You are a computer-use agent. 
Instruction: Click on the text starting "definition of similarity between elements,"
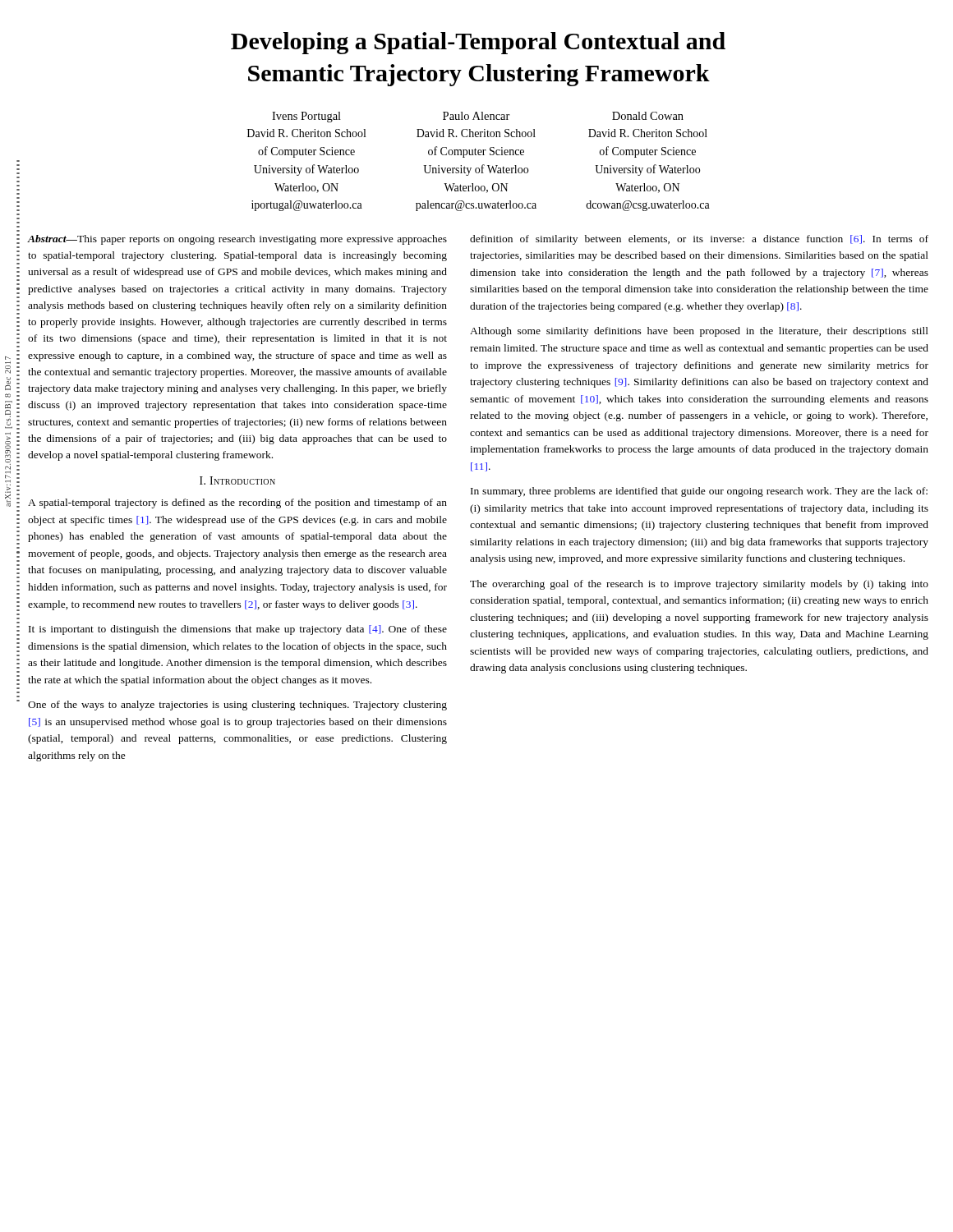click(x=699, y=272)
